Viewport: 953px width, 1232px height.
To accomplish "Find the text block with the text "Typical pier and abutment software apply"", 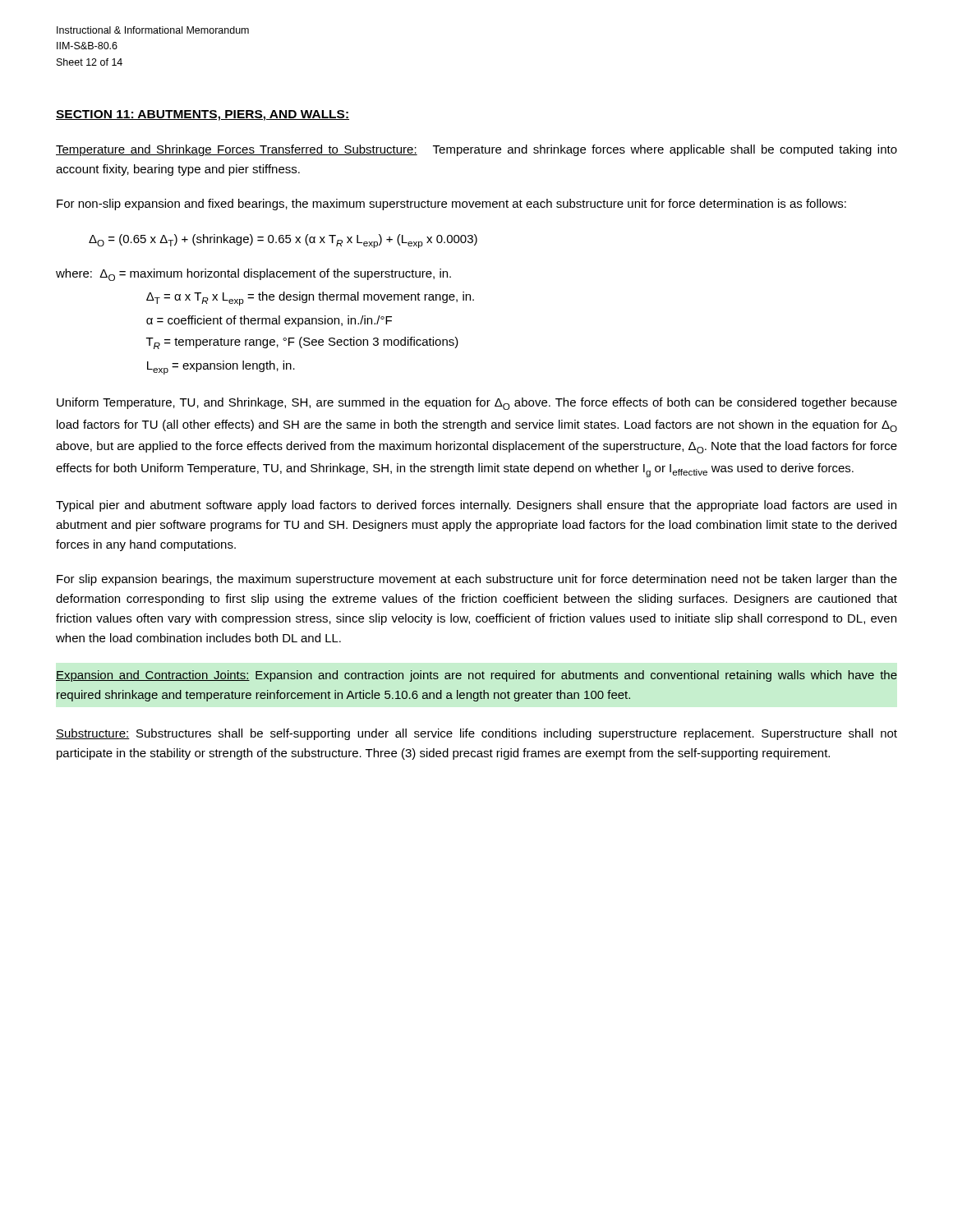I will (476, 524).
